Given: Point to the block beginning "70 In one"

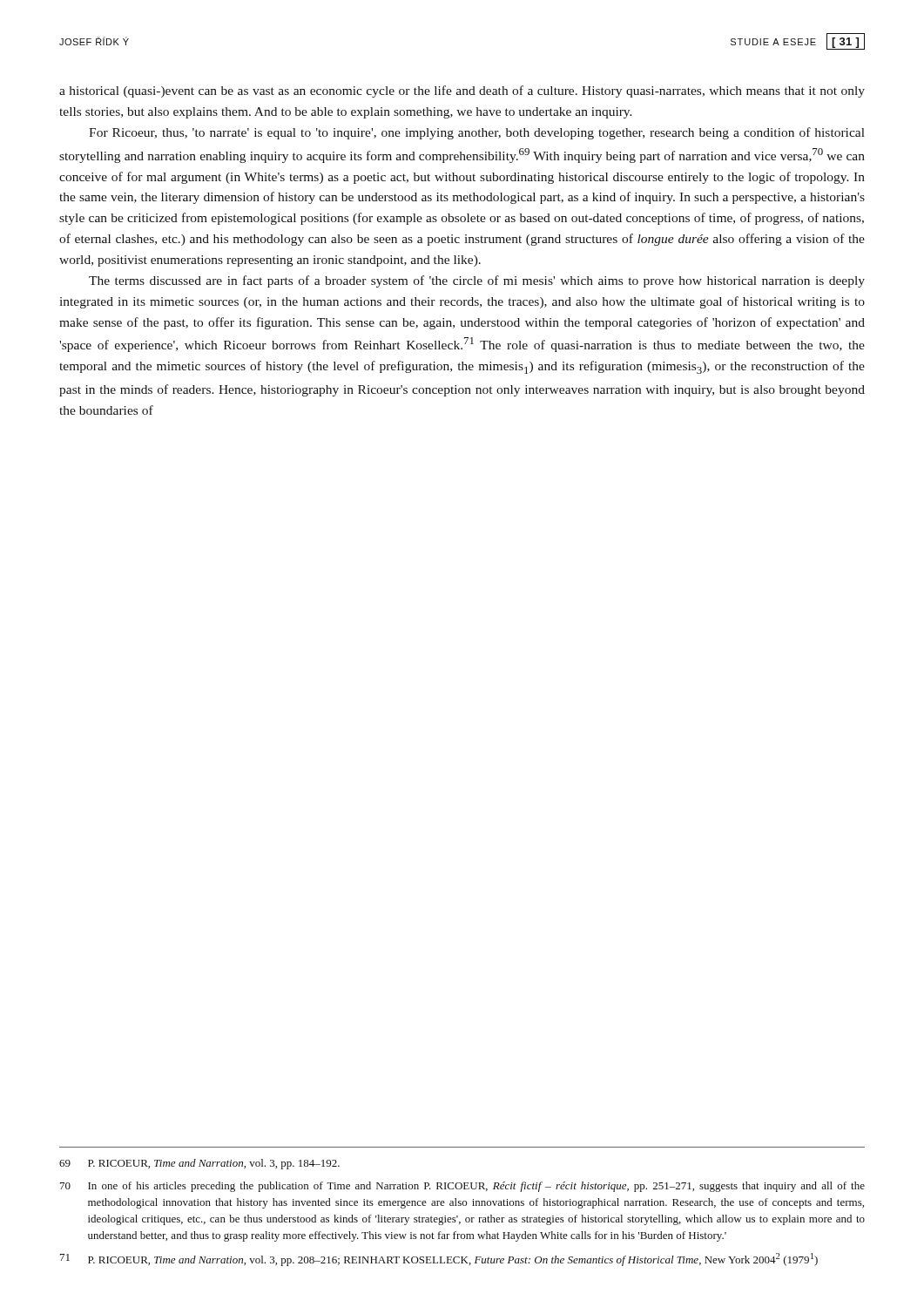Looking at the screenshot, I should [x=462, y=1210].
